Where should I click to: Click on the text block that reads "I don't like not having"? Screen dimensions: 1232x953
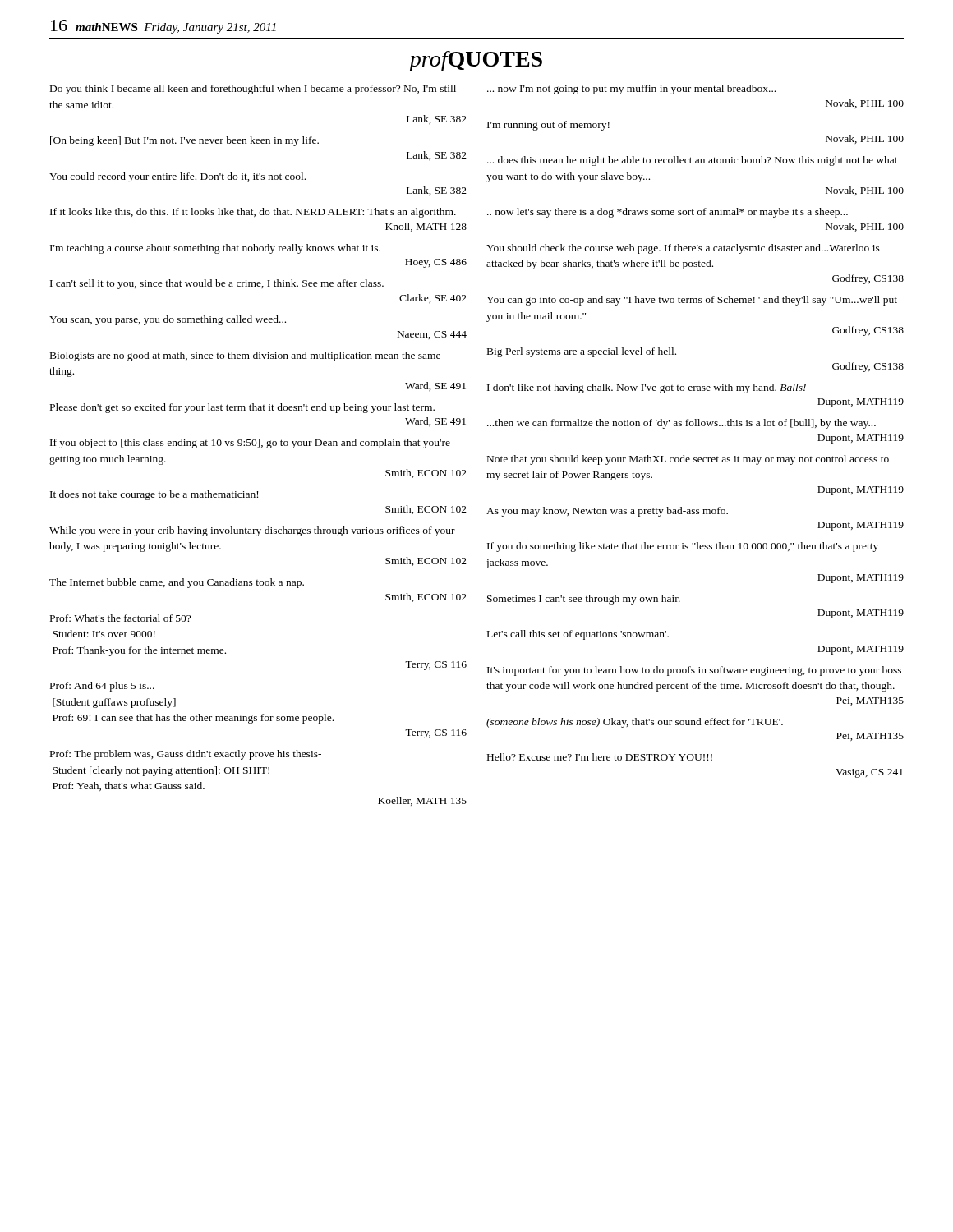point(695,394)
